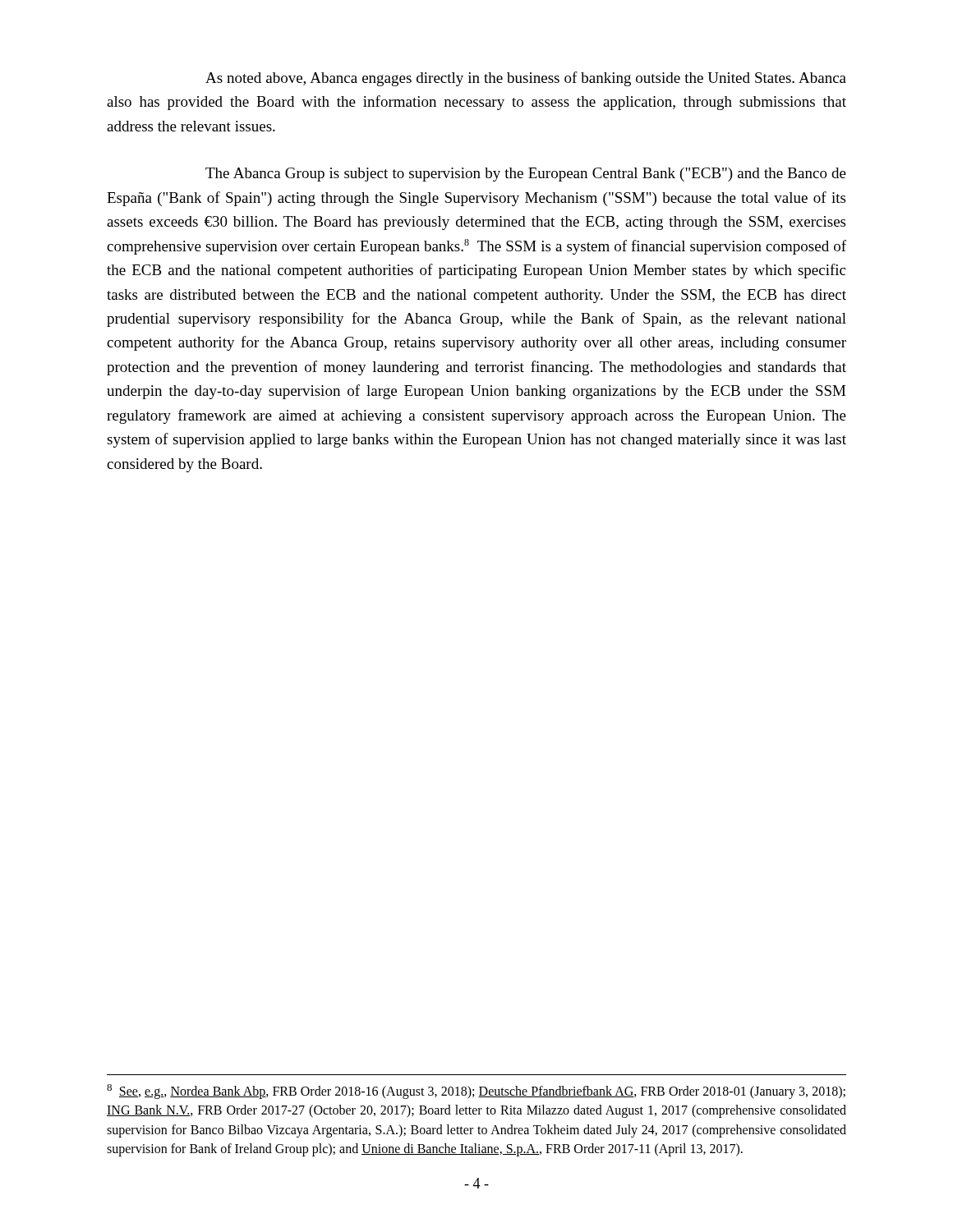This screenshot has width=953, height=1232.
Task: Find the text block containing "The Abanca Group"
Action: 476,318
